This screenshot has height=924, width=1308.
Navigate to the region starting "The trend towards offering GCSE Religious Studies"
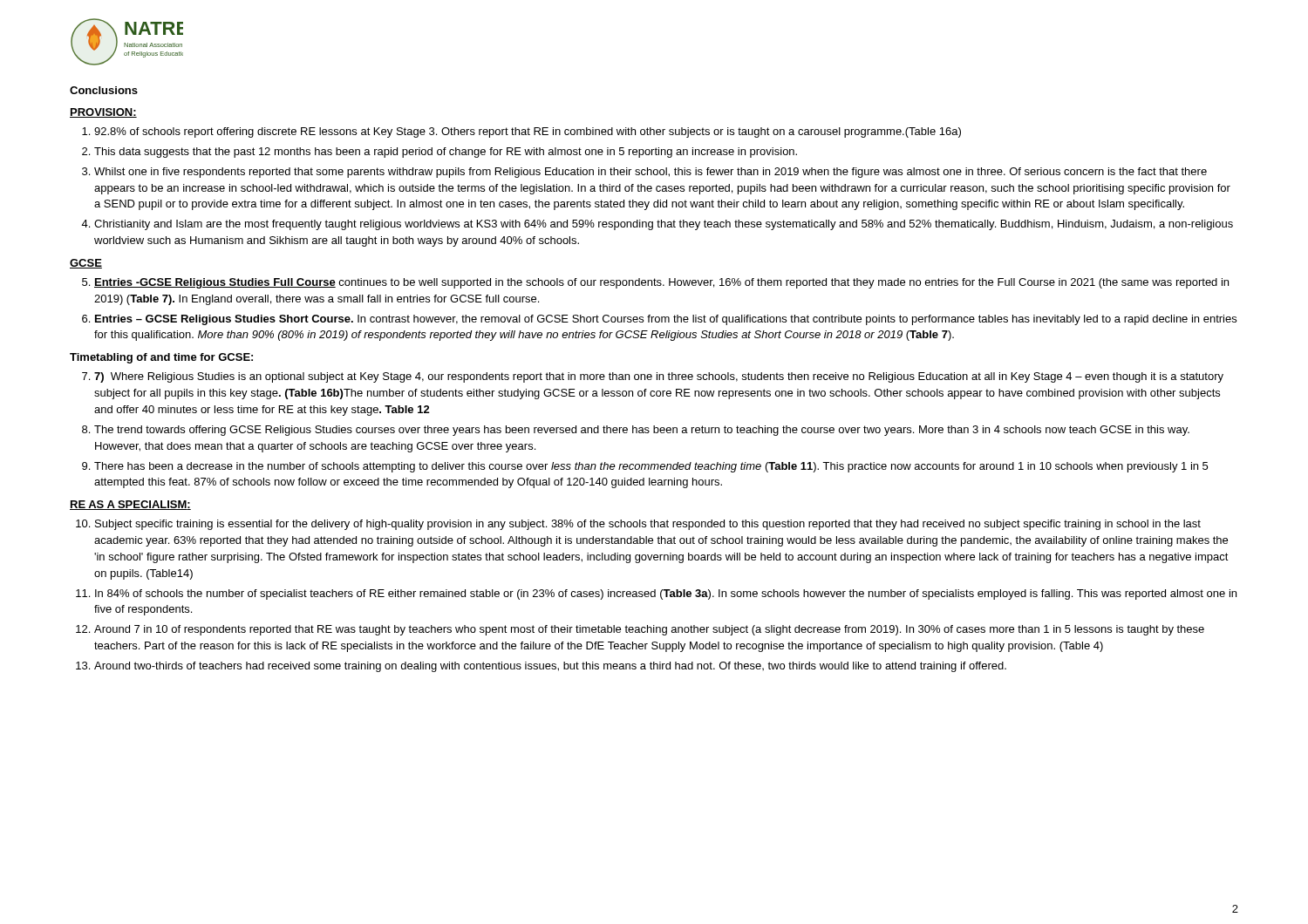(642, 437)
